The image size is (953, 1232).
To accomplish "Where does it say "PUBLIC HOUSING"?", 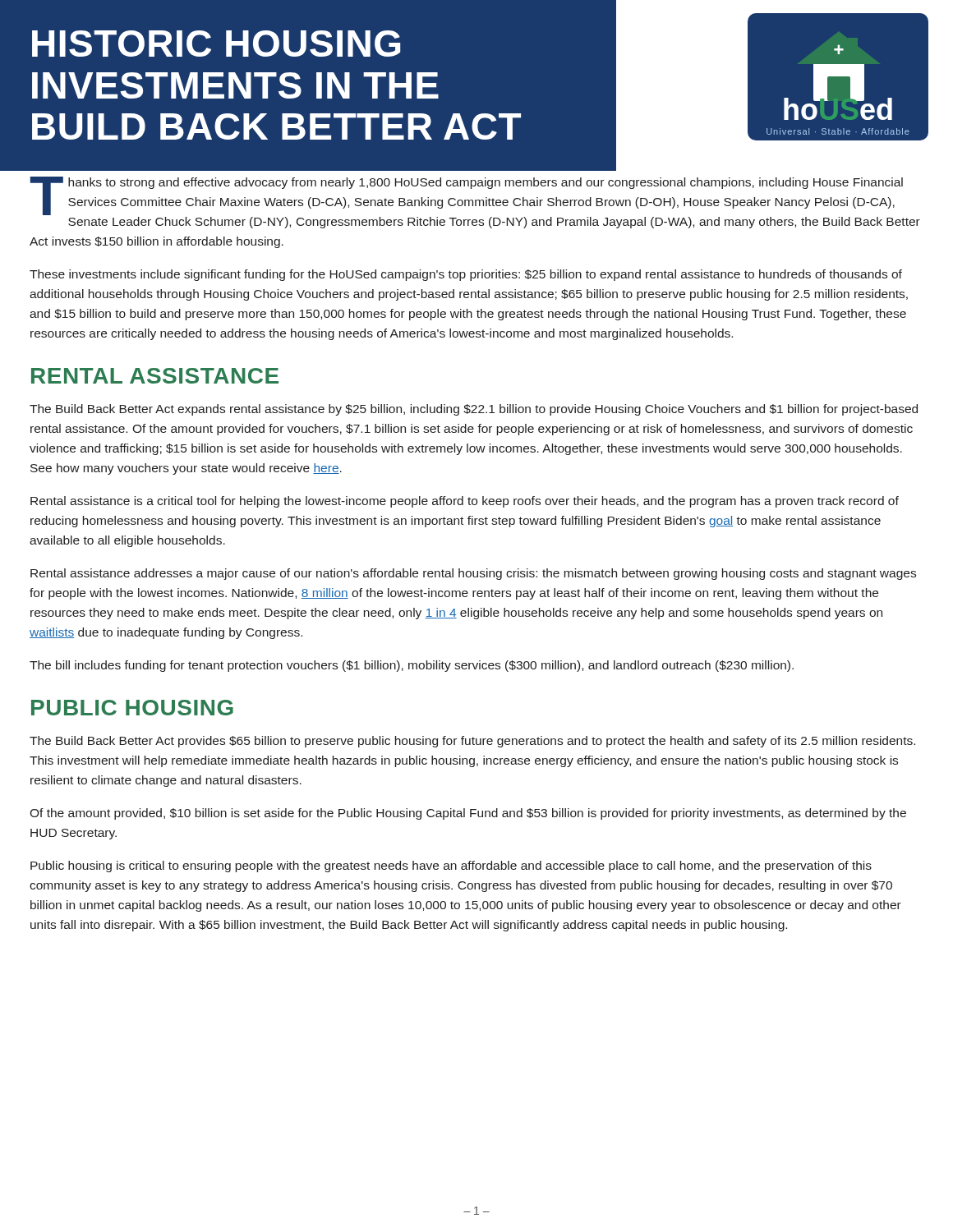I will click(132, 708).
